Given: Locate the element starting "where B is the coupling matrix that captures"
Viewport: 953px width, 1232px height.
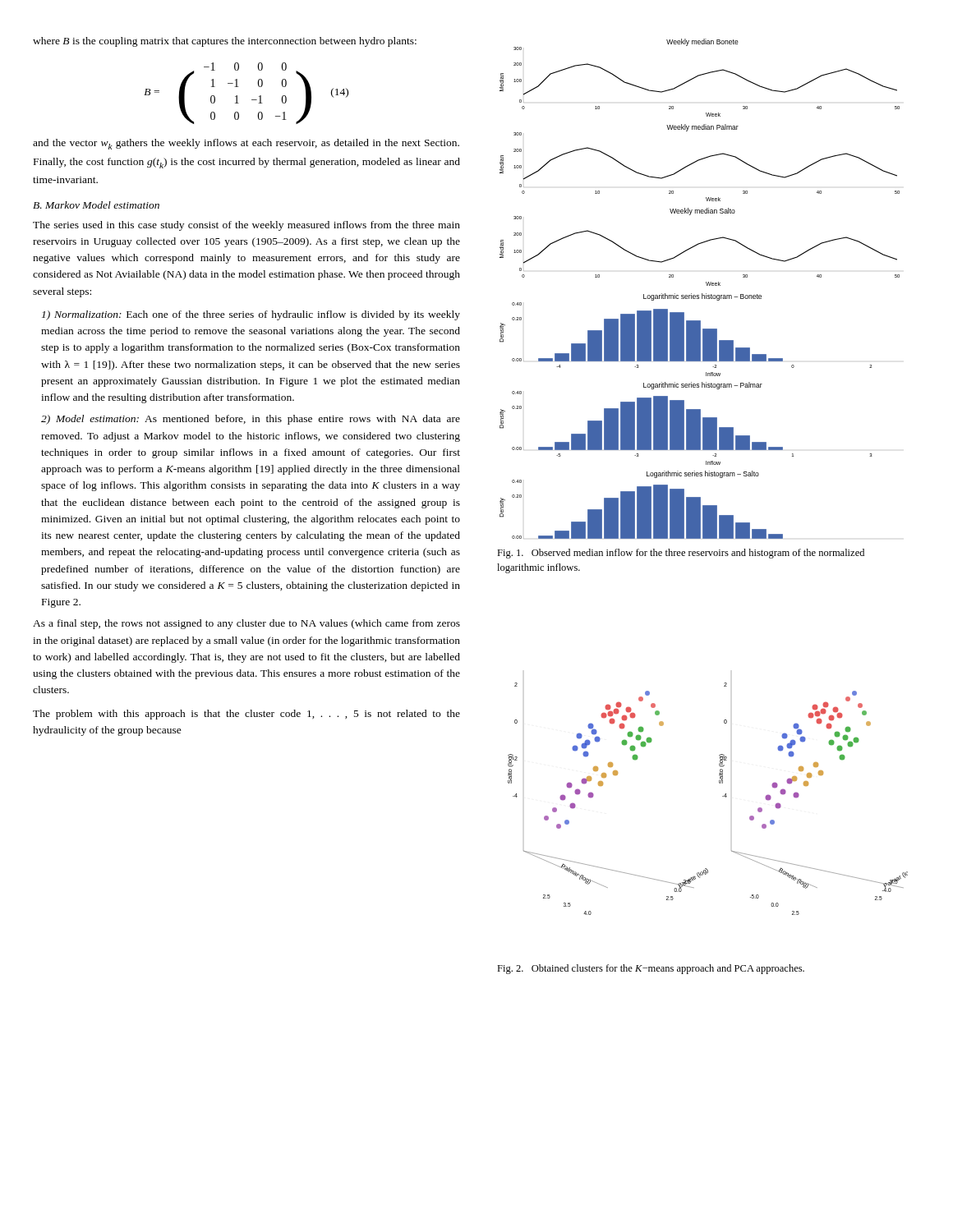Looking at the screenshot, I should pos(225,41).
